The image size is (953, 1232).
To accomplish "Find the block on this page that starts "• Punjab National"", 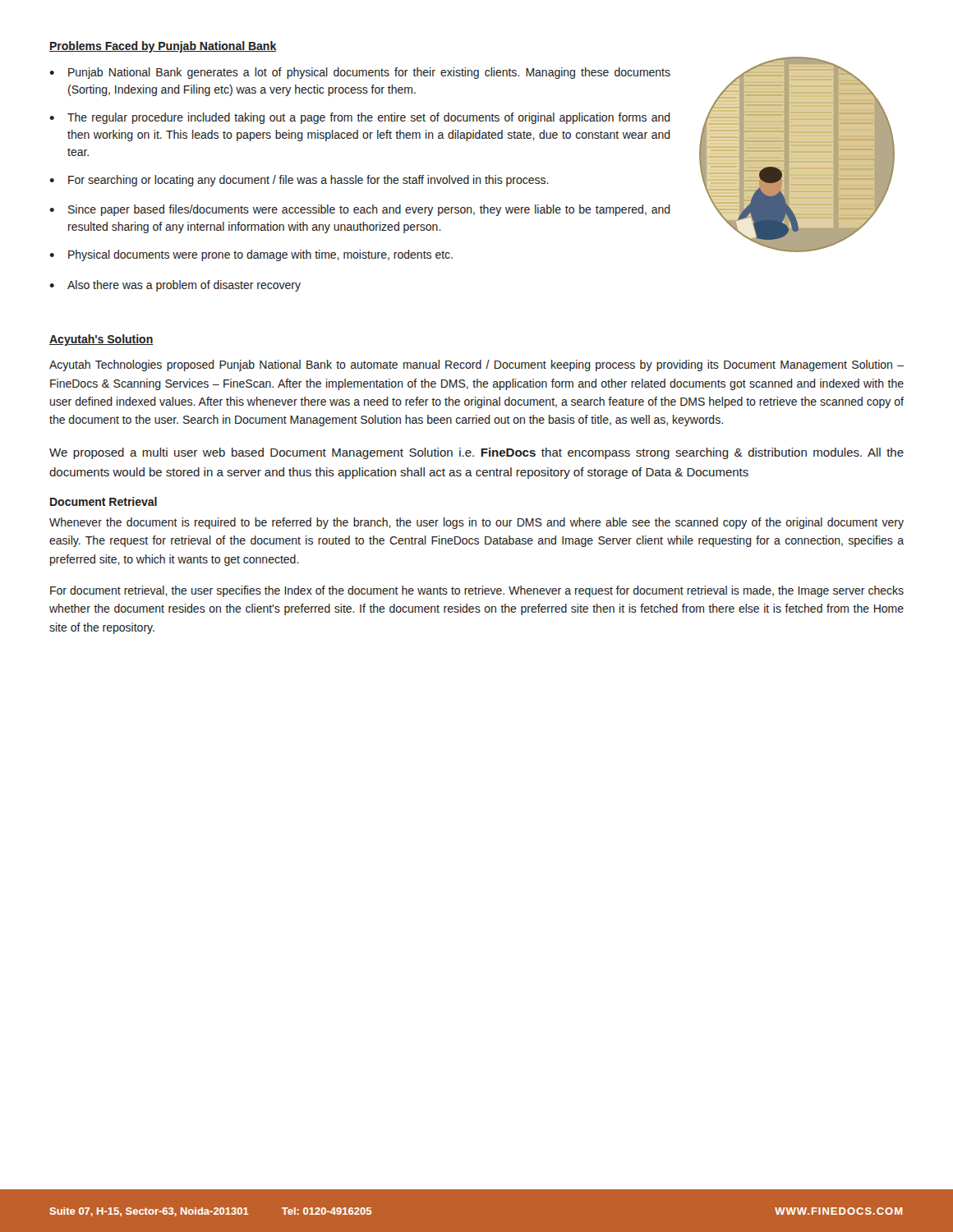I will [360, 81].
